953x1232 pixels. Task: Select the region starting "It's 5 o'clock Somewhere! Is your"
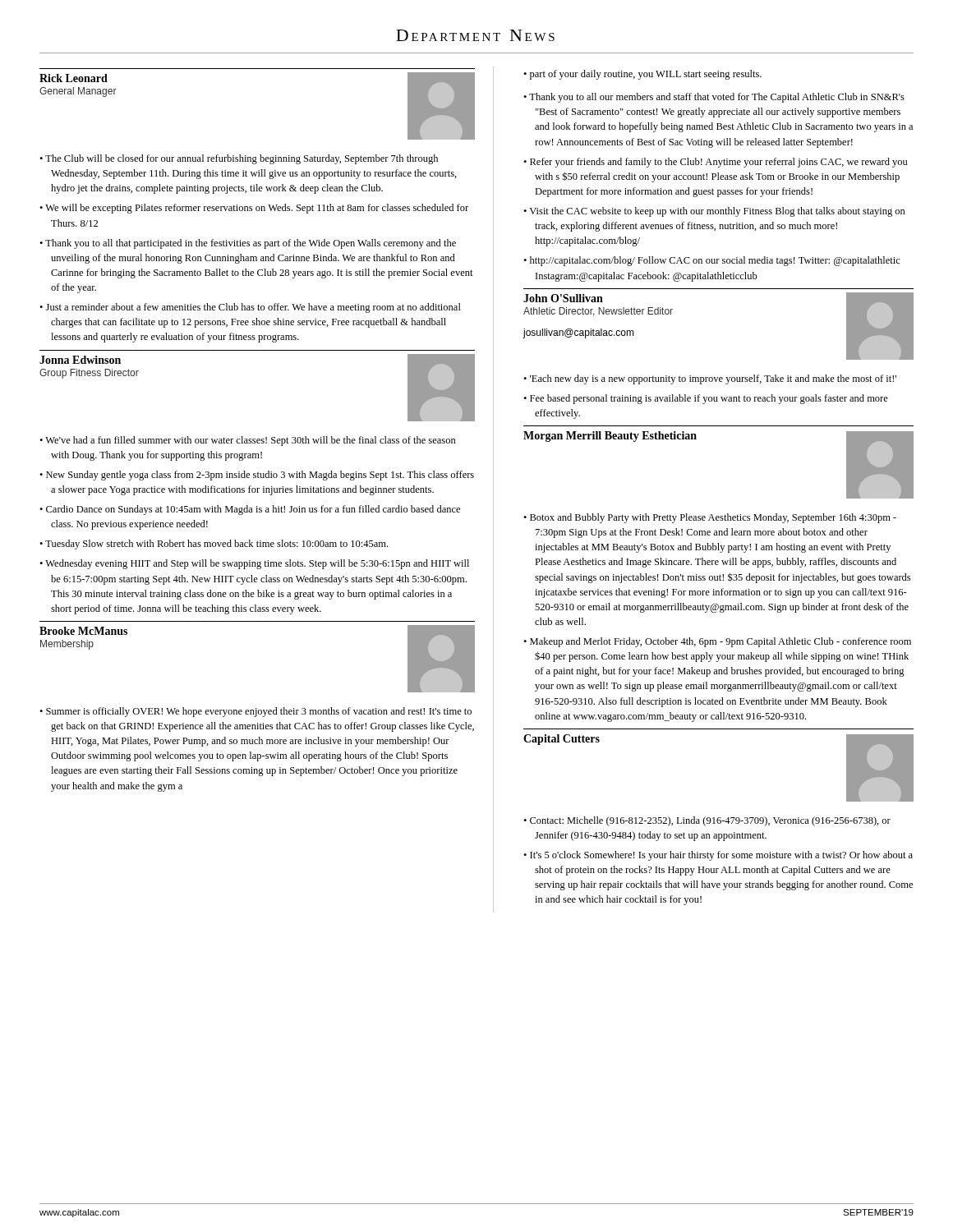(x=721, y=877)
